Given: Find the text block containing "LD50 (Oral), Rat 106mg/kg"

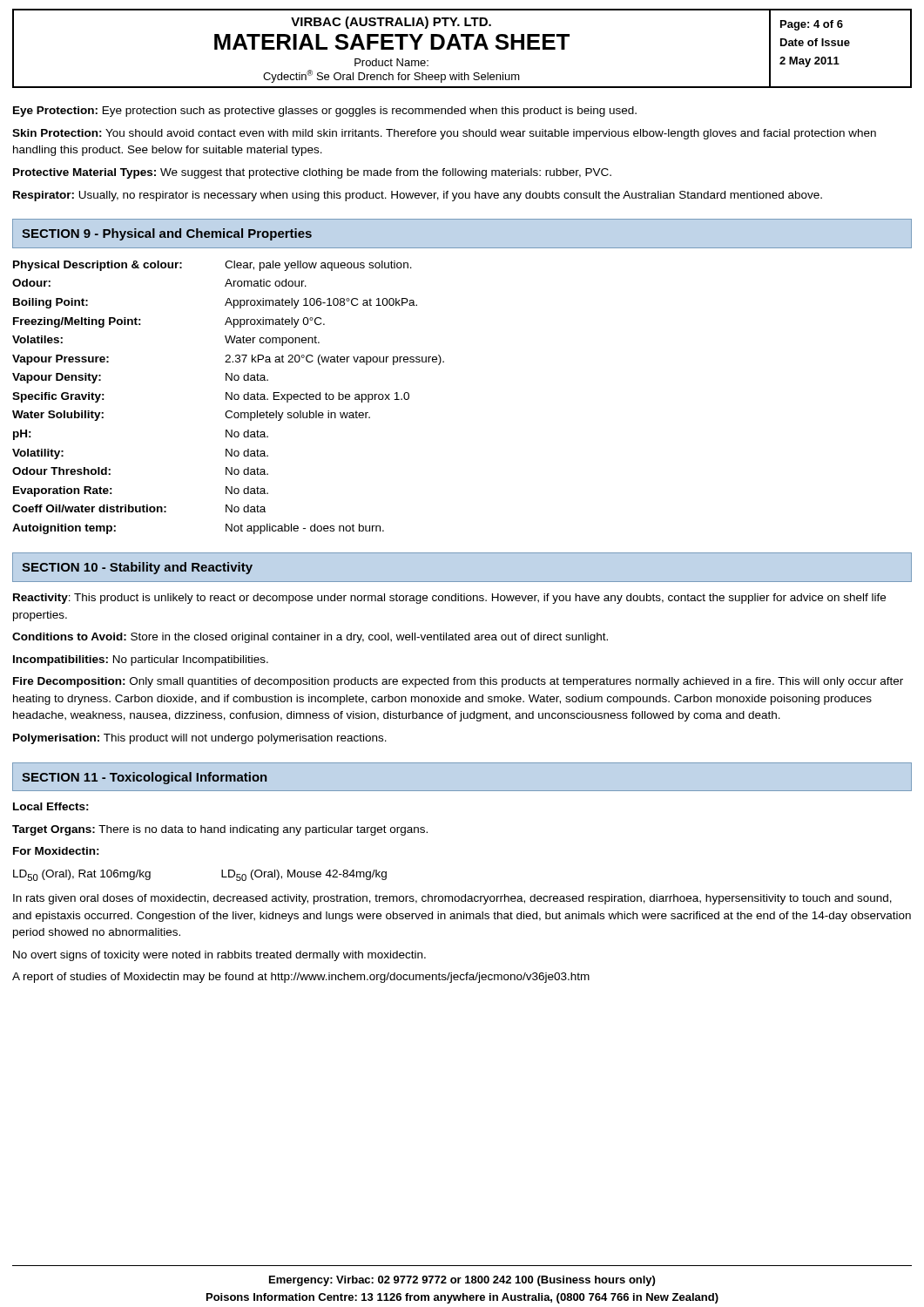Looking at the screenshot, I should (x=83, y=875).
